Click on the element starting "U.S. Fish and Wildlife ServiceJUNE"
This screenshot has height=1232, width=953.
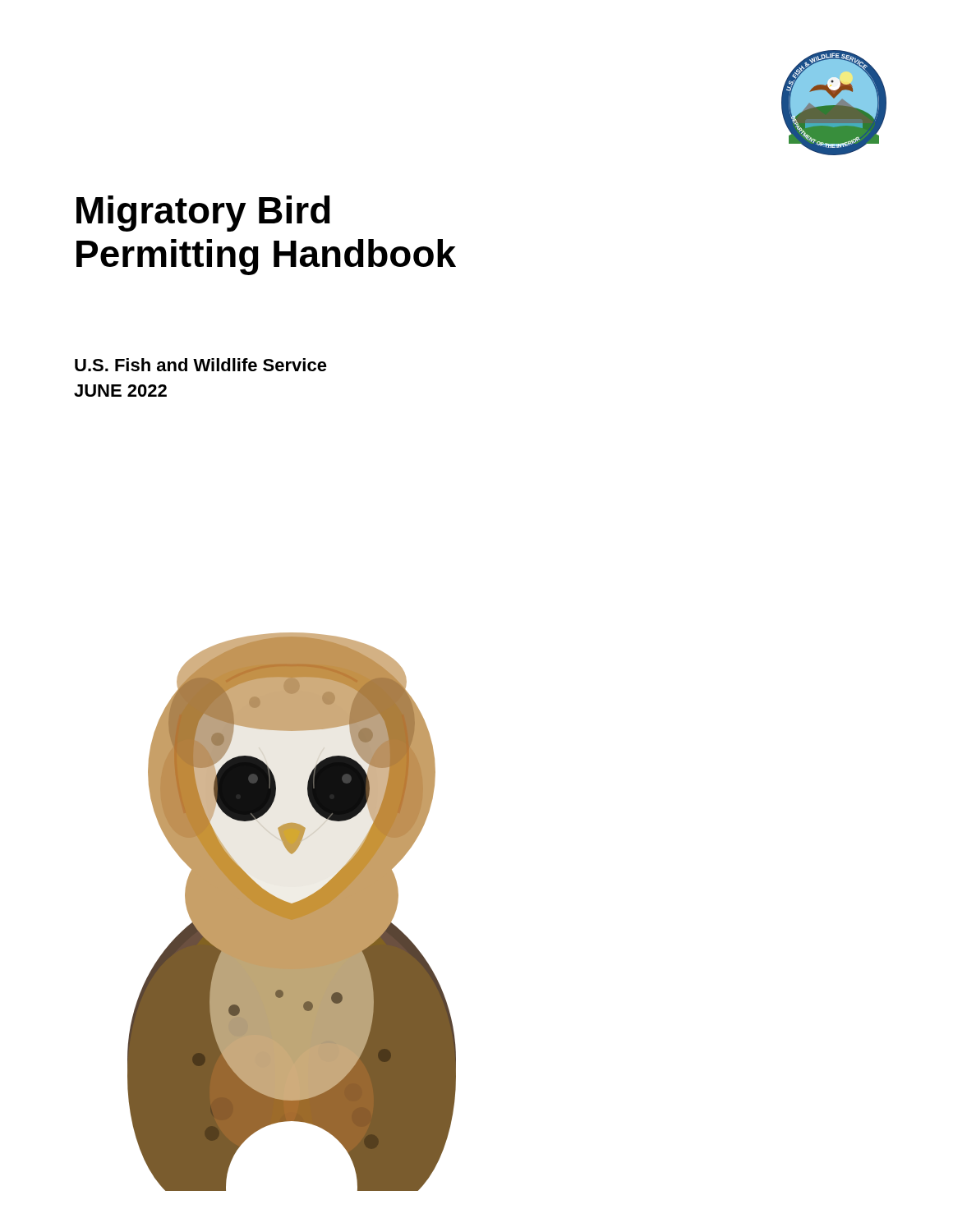pos(271,378)
